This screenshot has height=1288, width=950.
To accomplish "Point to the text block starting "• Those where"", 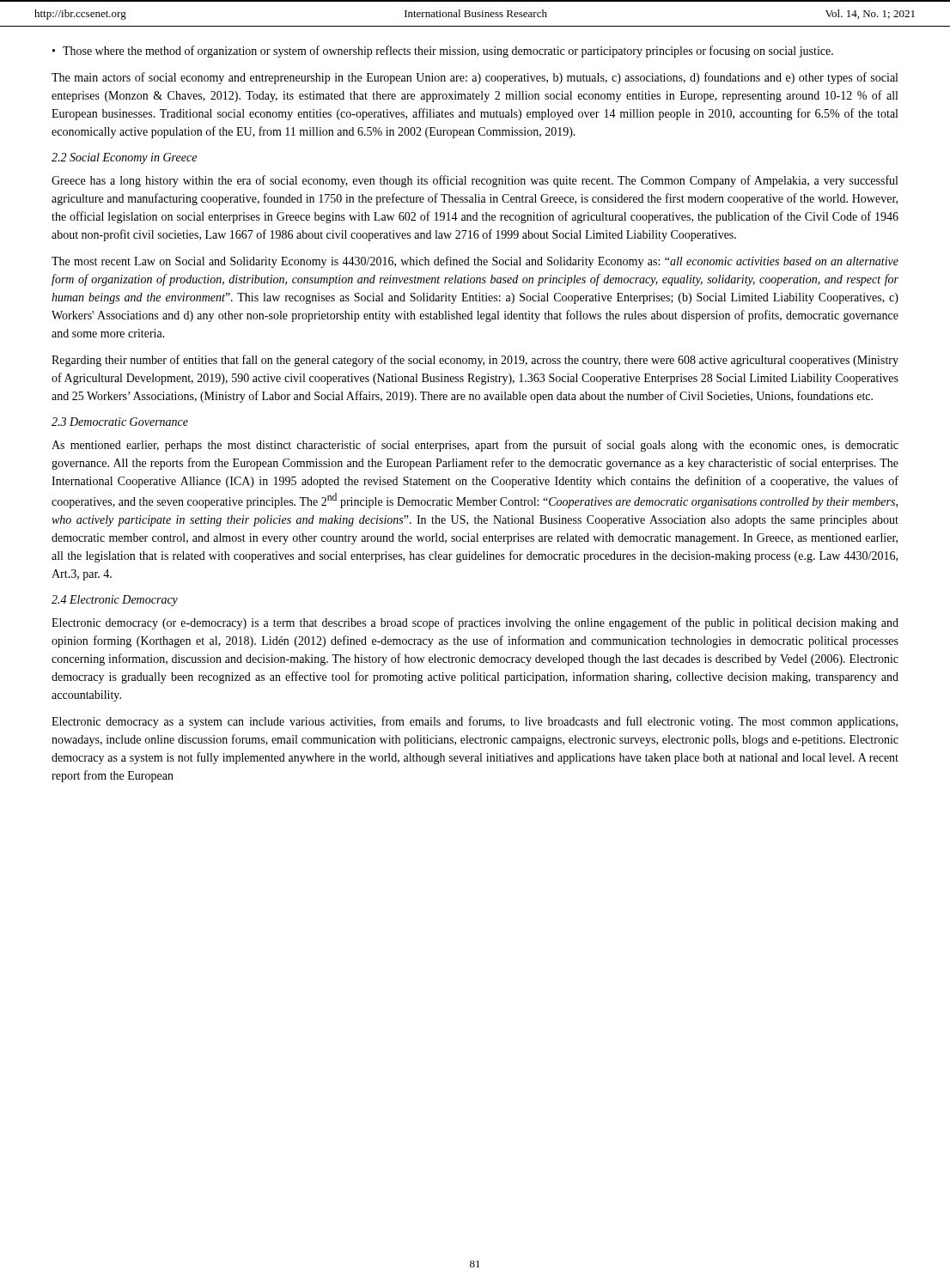I will tap(443, 51).
